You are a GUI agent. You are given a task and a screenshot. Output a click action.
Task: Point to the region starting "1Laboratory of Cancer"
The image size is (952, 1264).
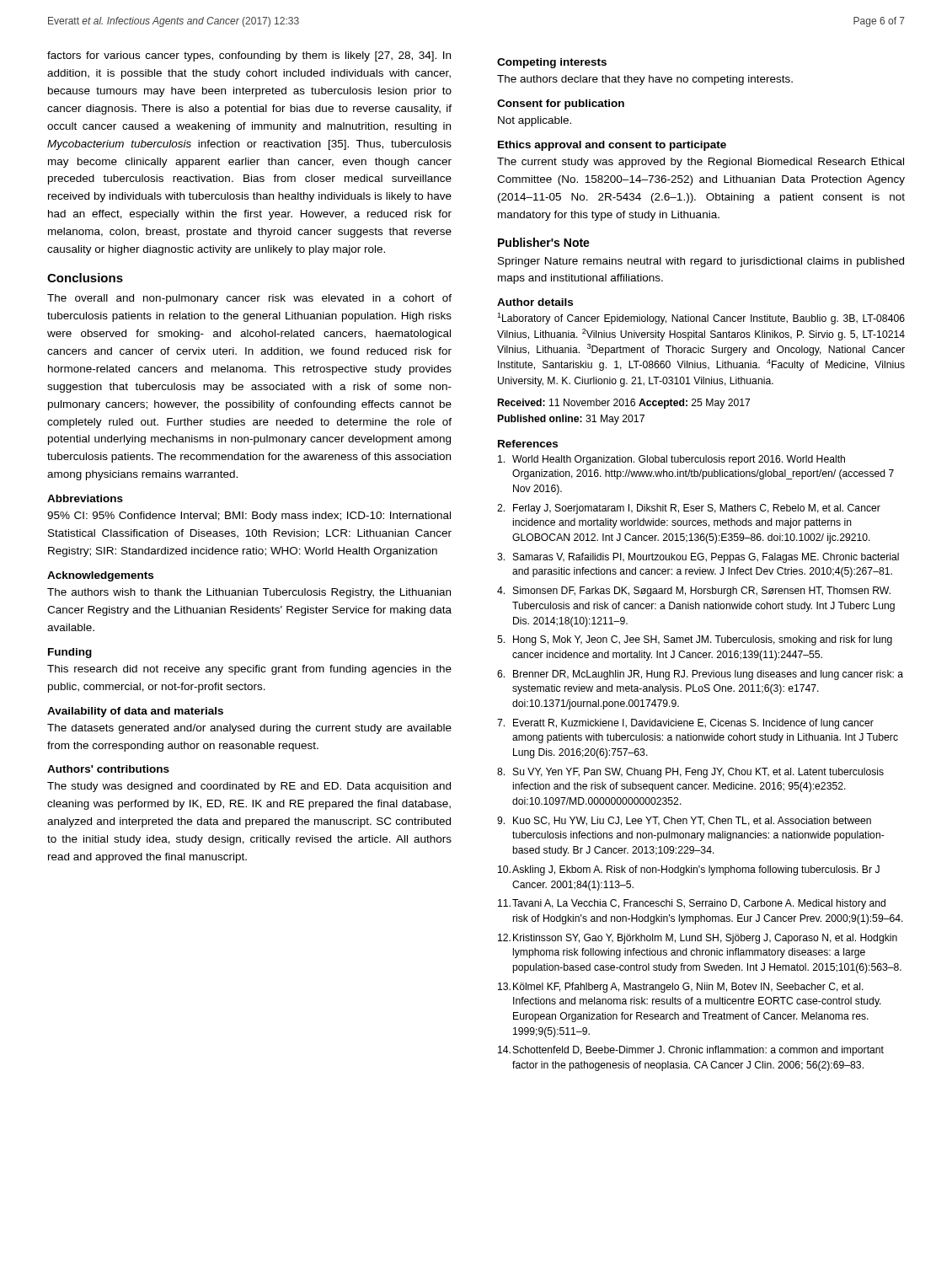point(701,350)
